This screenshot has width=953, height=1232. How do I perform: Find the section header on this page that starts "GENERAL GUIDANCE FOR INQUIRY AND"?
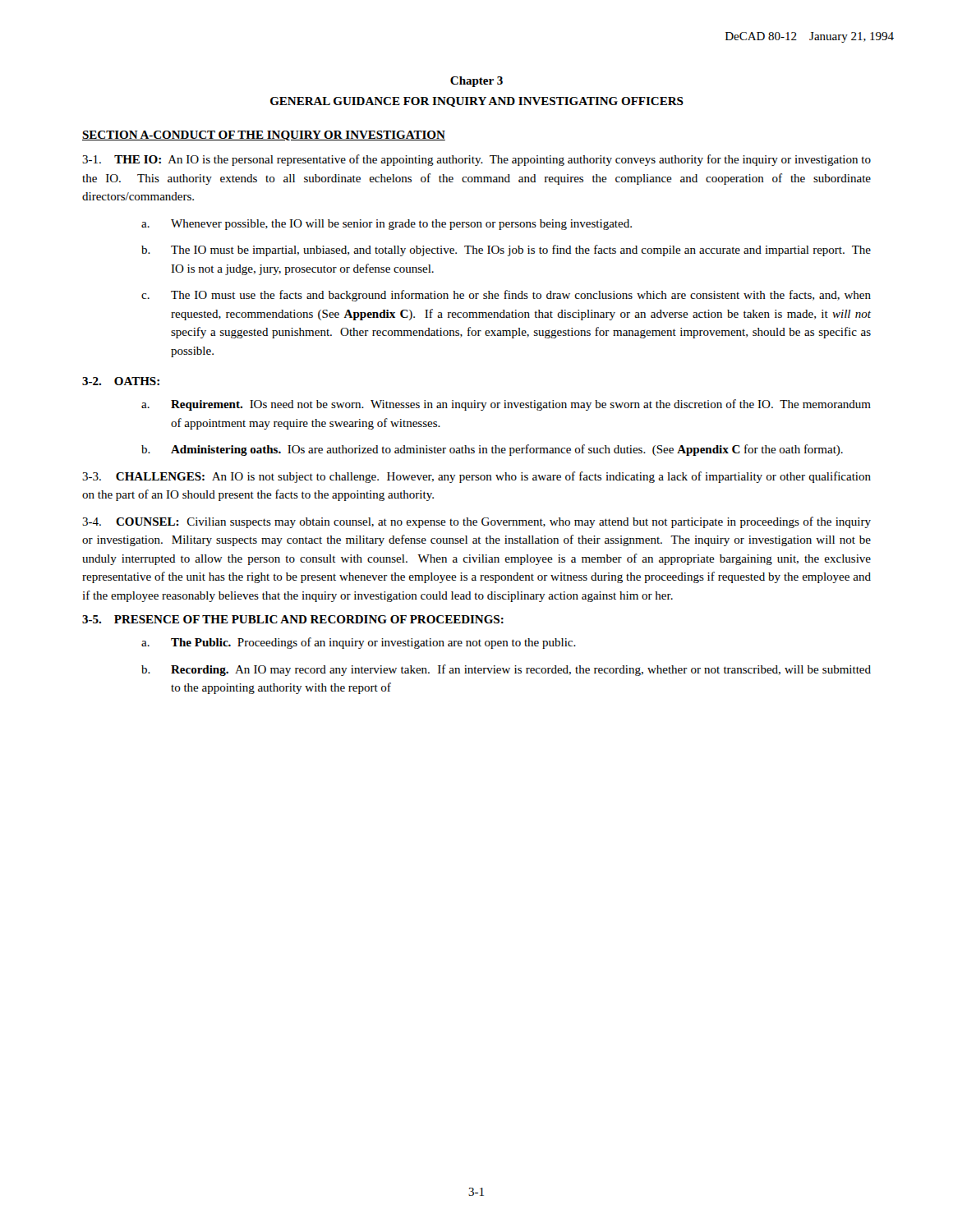(476, 101)
